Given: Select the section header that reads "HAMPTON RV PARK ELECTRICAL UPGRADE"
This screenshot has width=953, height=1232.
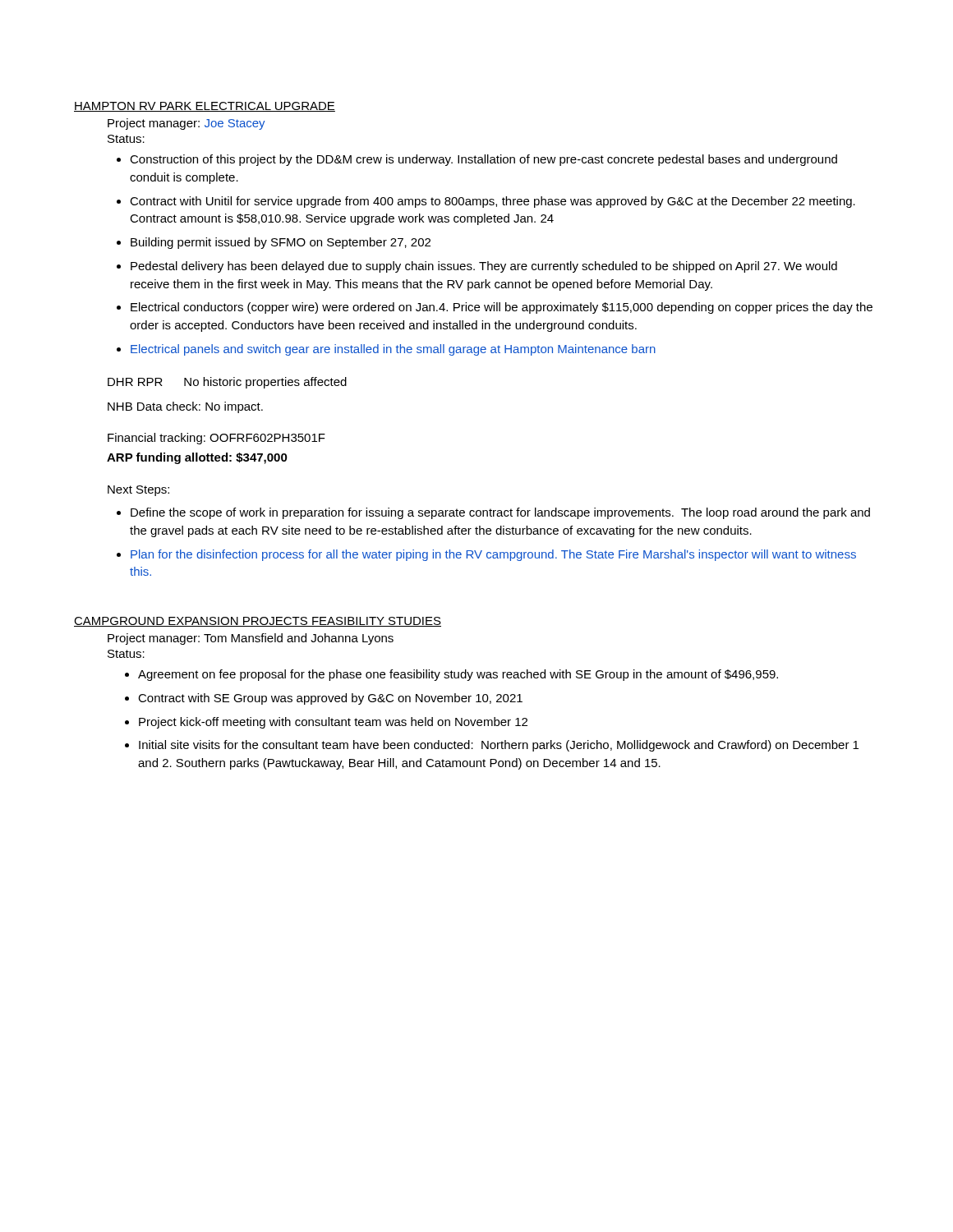Looking at the screenshot, I should point(205,106).
